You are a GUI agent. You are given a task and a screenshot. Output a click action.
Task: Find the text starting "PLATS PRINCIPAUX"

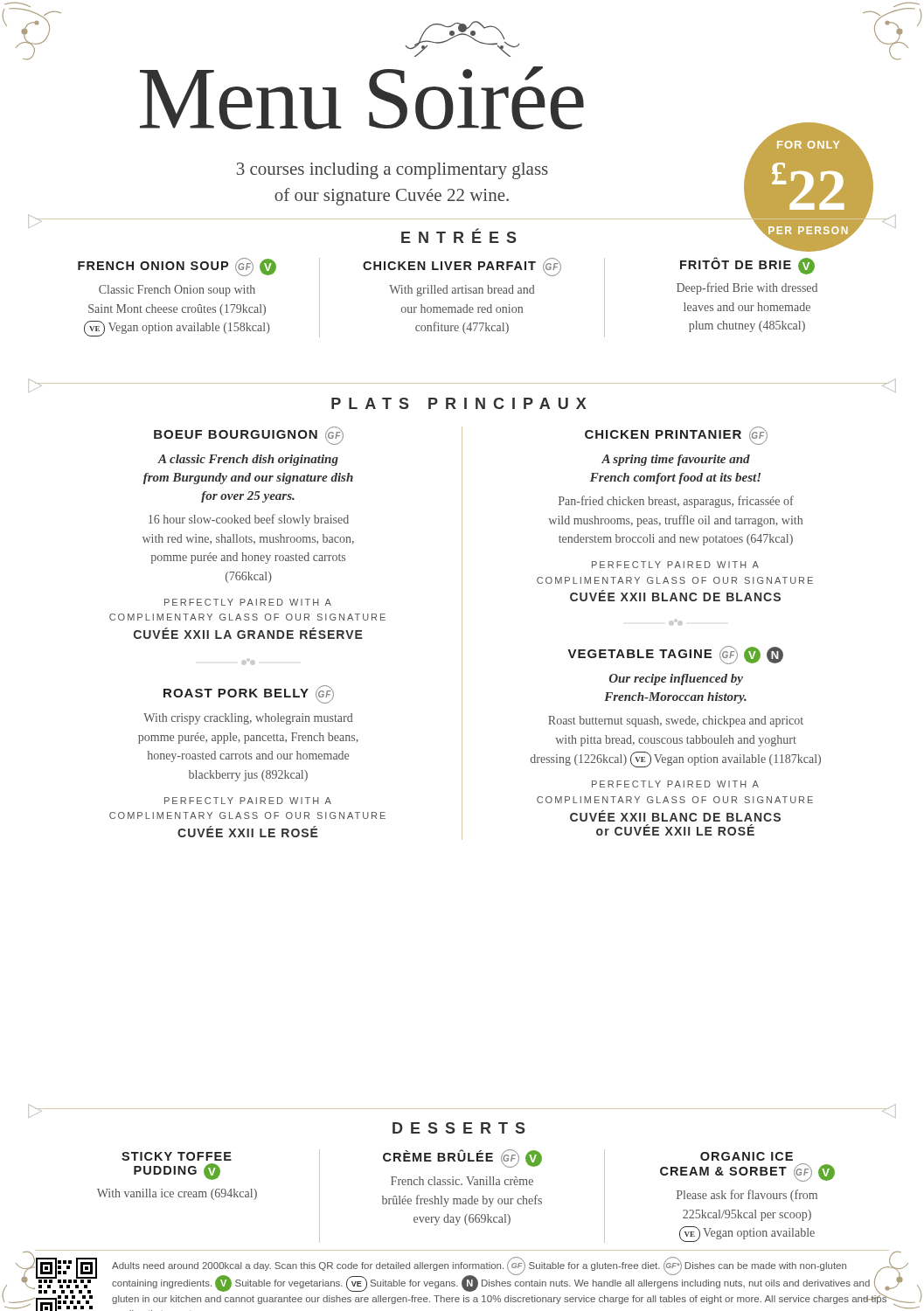pyautogui.click(x=462, y=404)
